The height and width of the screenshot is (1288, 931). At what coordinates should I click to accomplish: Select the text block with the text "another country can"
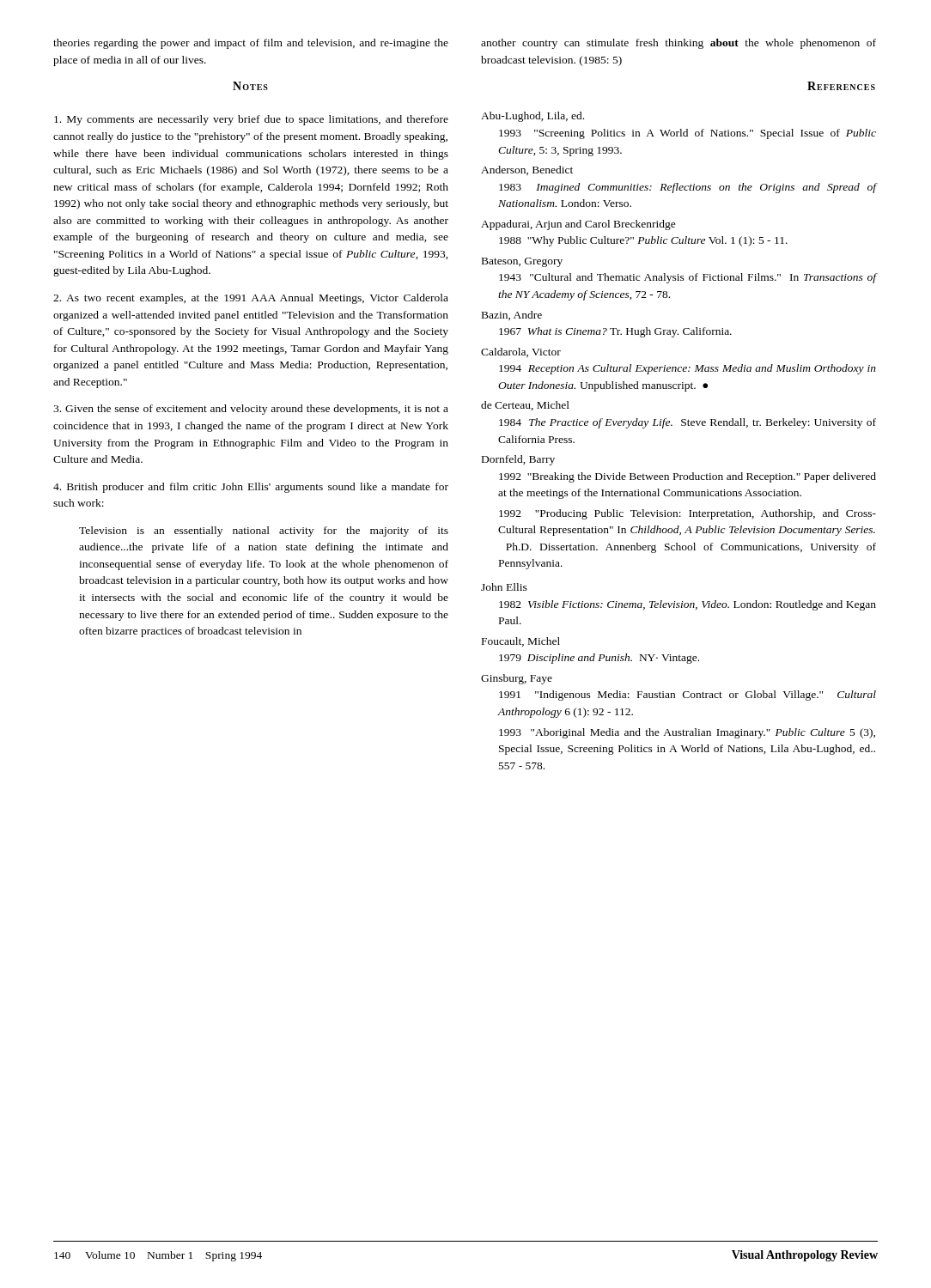(x=679, y=51)
